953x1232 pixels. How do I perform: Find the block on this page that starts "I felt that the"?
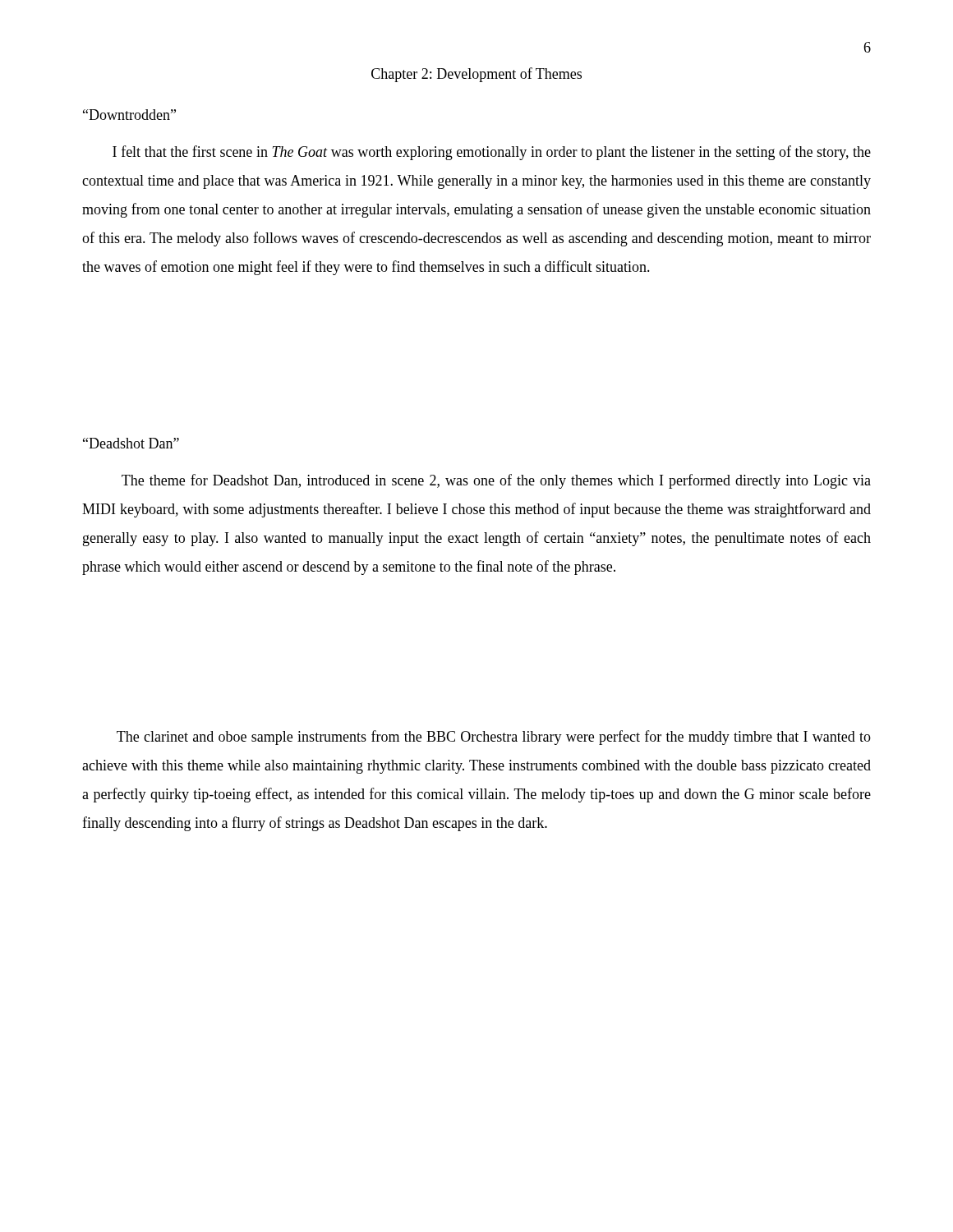click(x=476, y=210)
